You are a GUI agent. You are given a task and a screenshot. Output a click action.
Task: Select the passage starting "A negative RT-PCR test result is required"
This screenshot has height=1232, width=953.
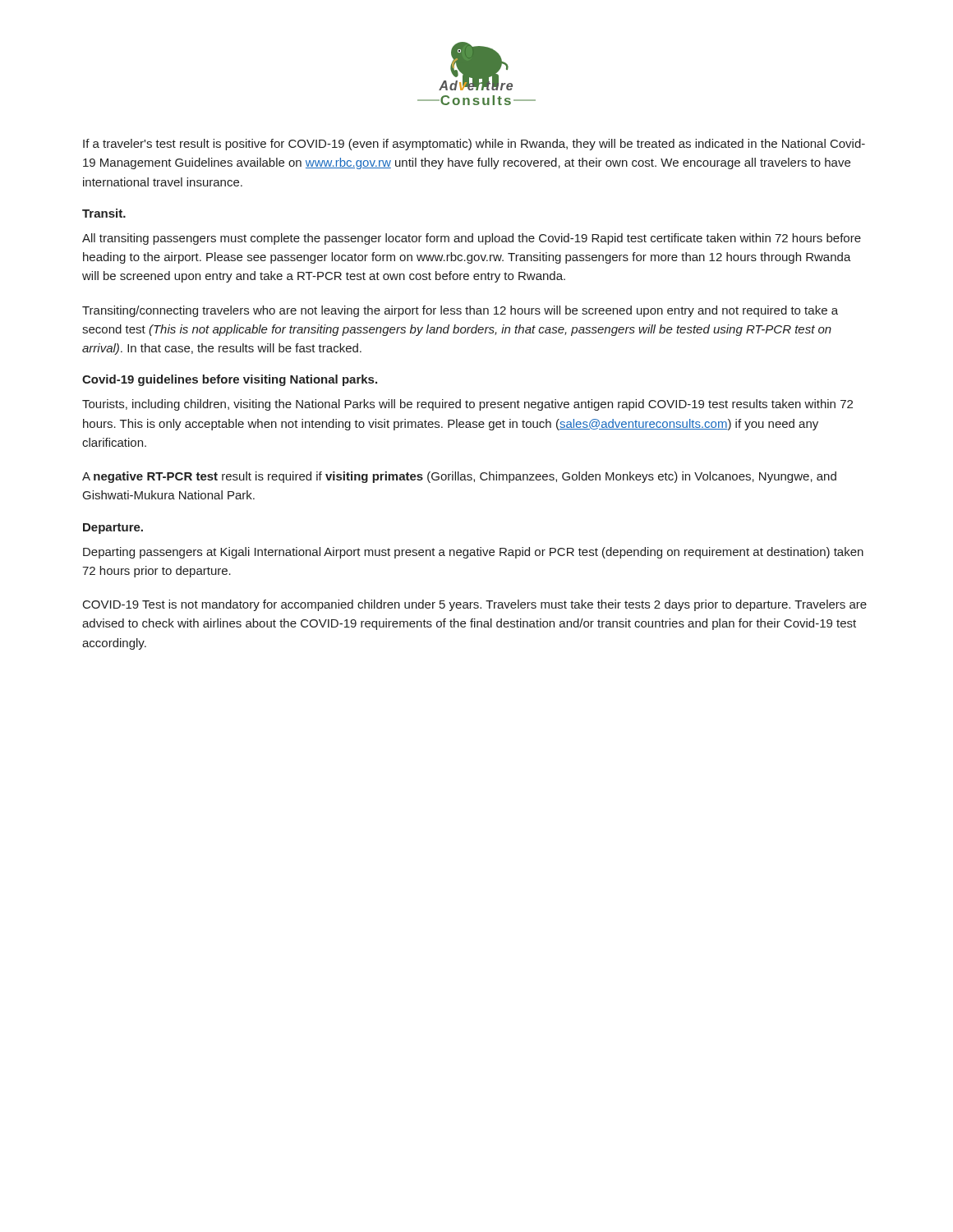[460, 486]
